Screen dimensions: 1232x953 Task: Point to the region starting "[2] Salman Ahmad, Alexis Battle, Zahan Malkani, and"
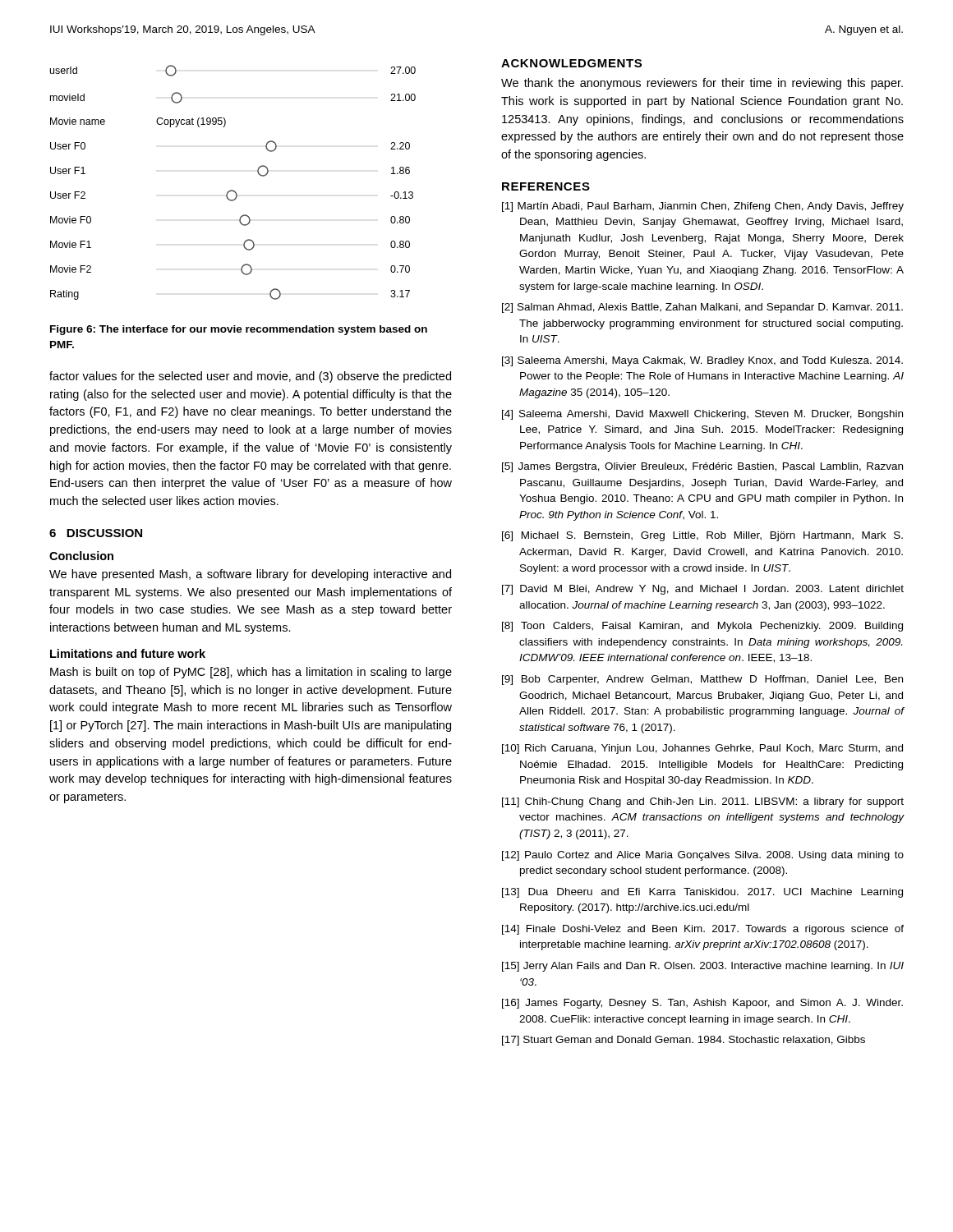click(702, 323)
